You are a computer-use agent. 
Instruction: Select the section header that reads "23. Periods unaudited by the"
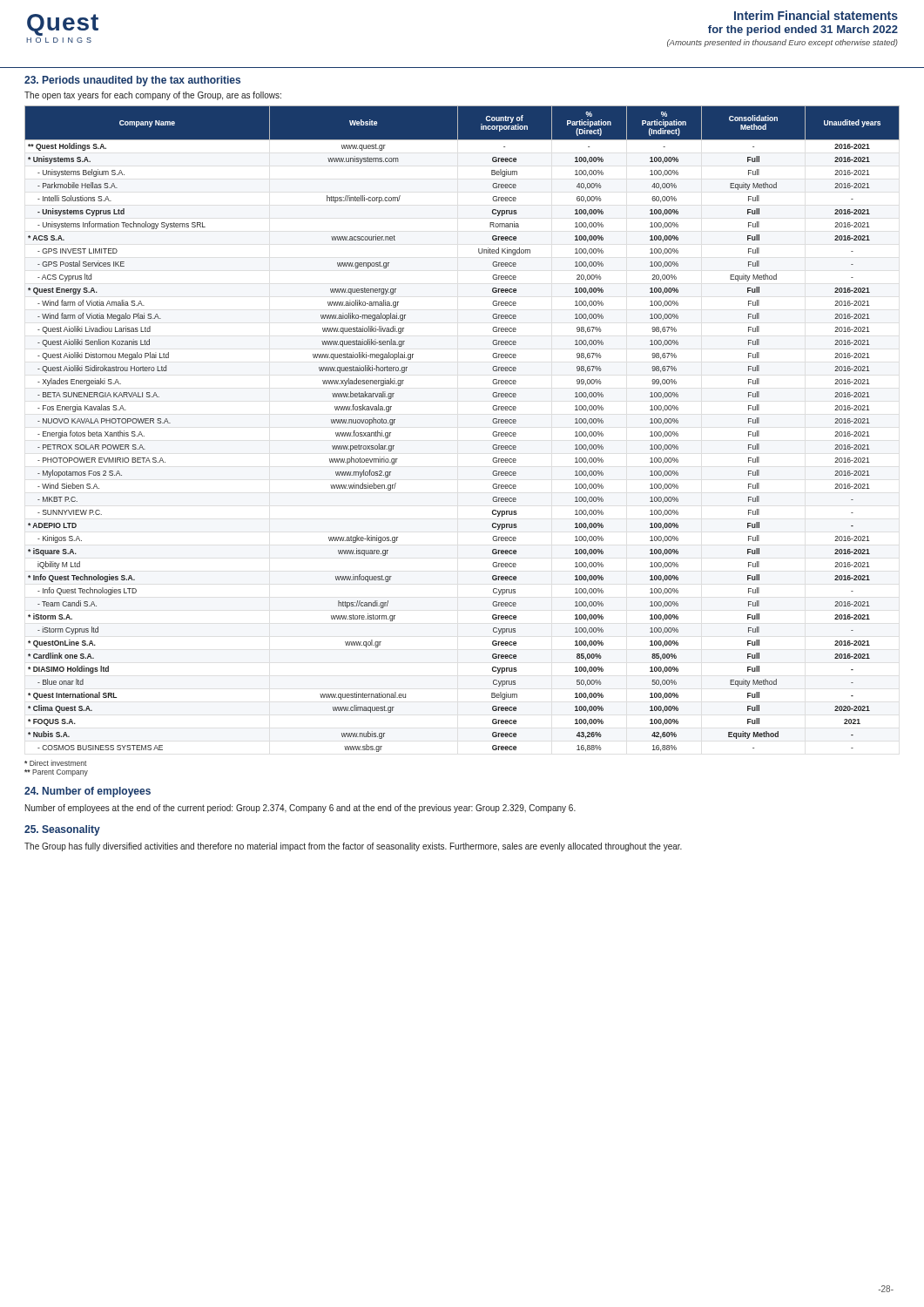pyautogui.click(x=133, y=80)
